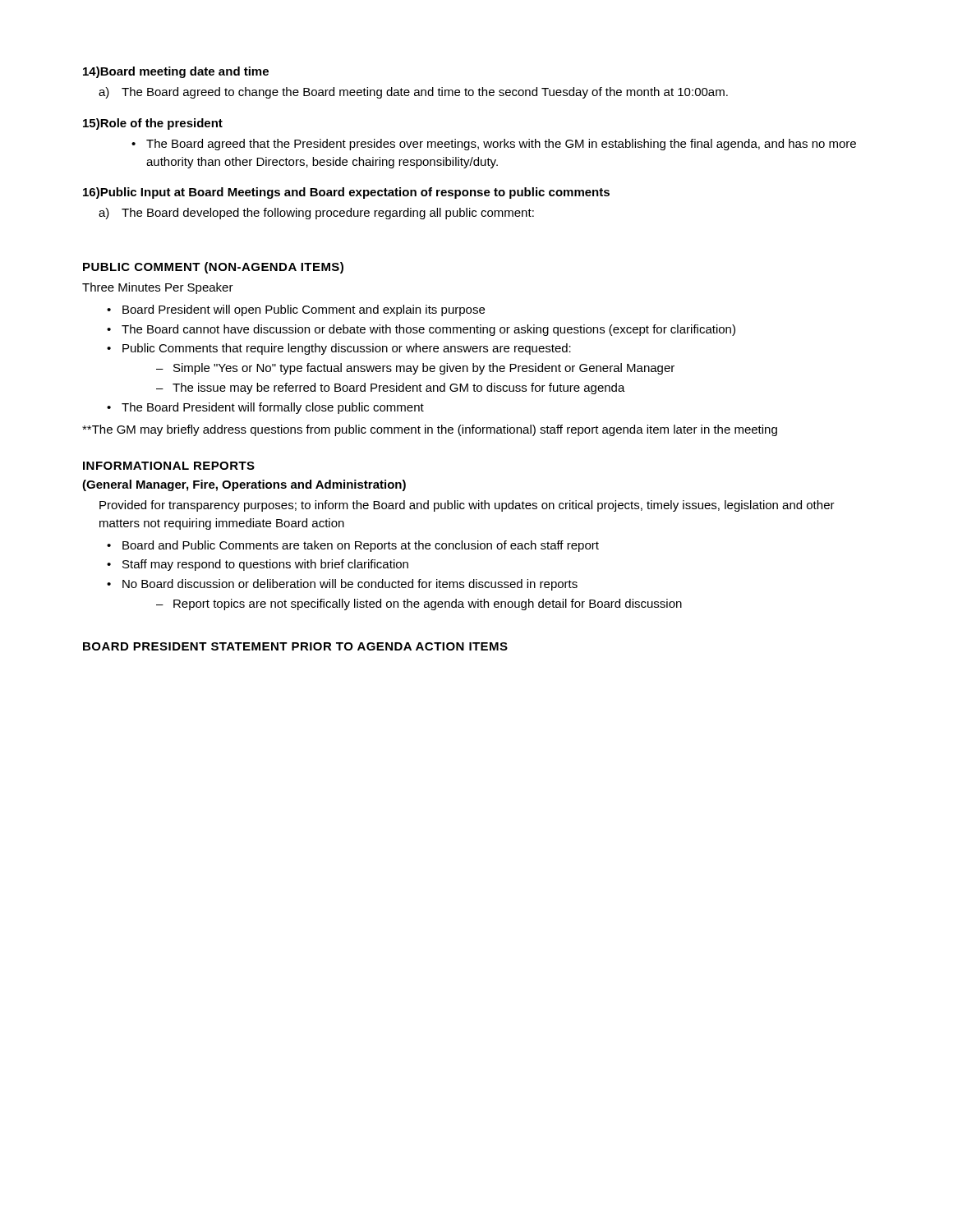The height and width of the screenshot is (1232, 953).
Task: Navigate to the block starting "Three Minutes Per Speaker"
Action: coord(157,287)
